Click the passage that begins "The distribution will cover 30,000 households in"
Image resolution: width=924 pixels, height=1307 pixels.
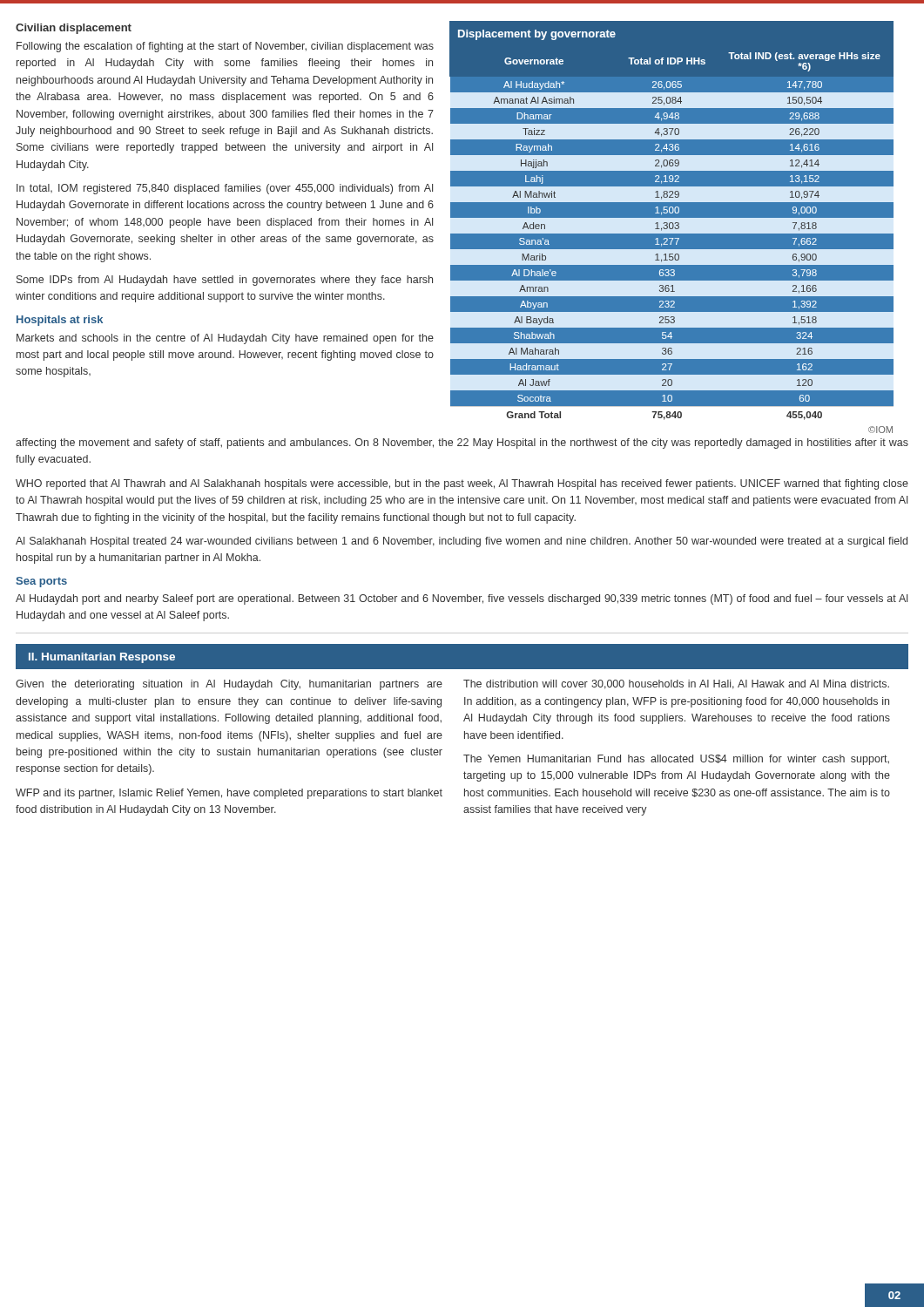[x=677, y=710]
